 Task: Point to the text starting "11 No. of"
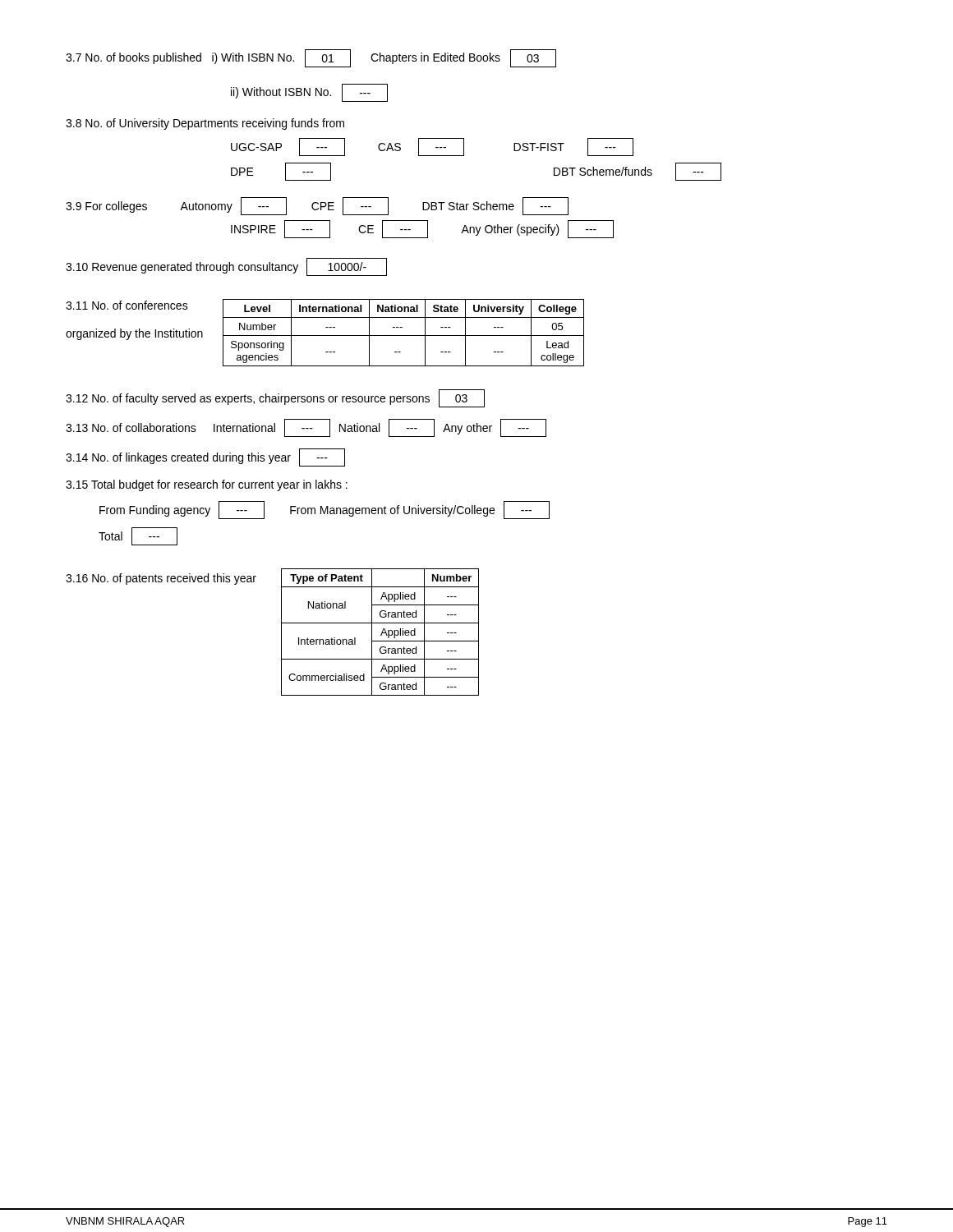point(127,306)
